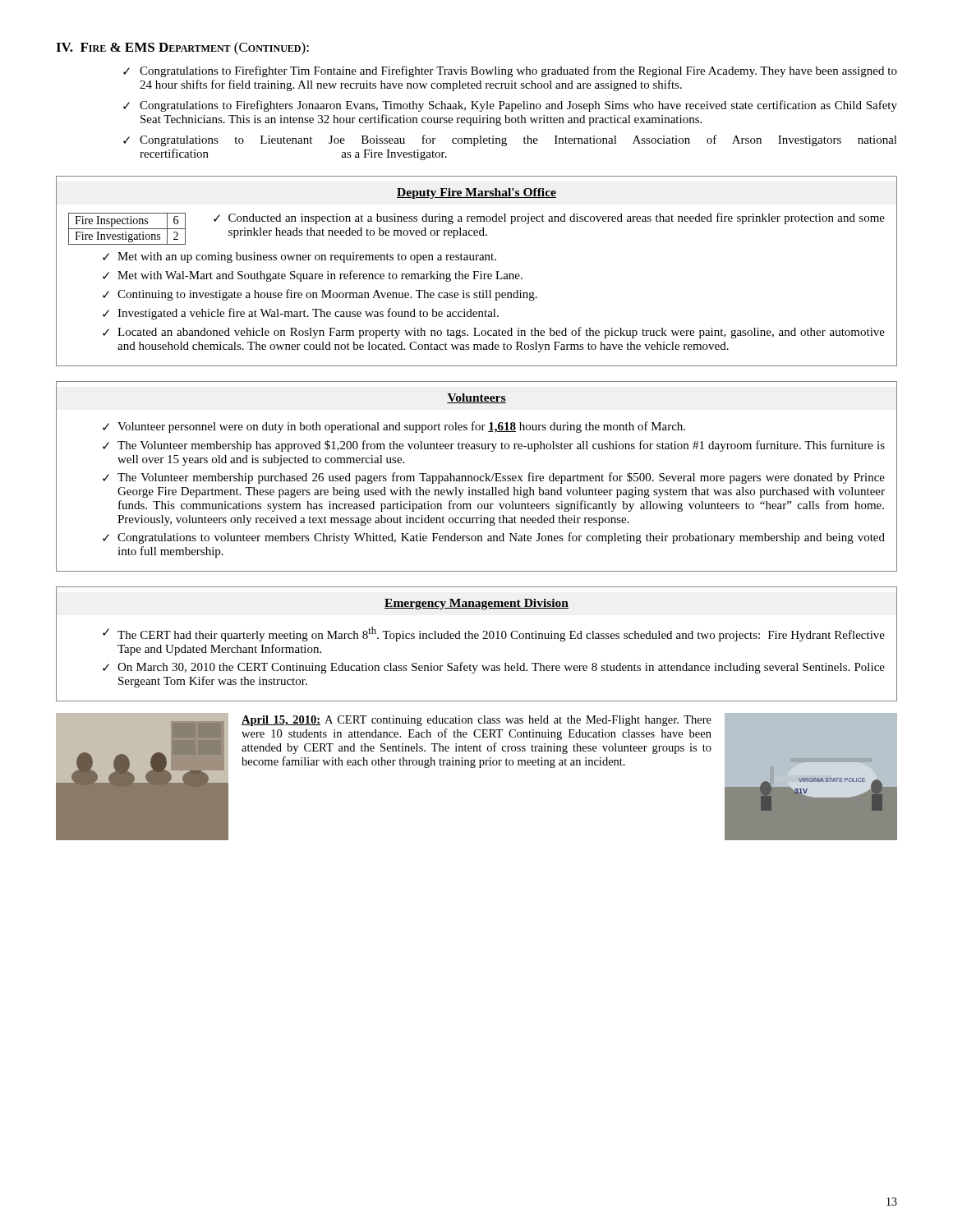The height and width of the screenshot is (1232, 953).
Task: Find the block on this page that starts "✓ On March 30,"
Action: [x=493, y=674]
